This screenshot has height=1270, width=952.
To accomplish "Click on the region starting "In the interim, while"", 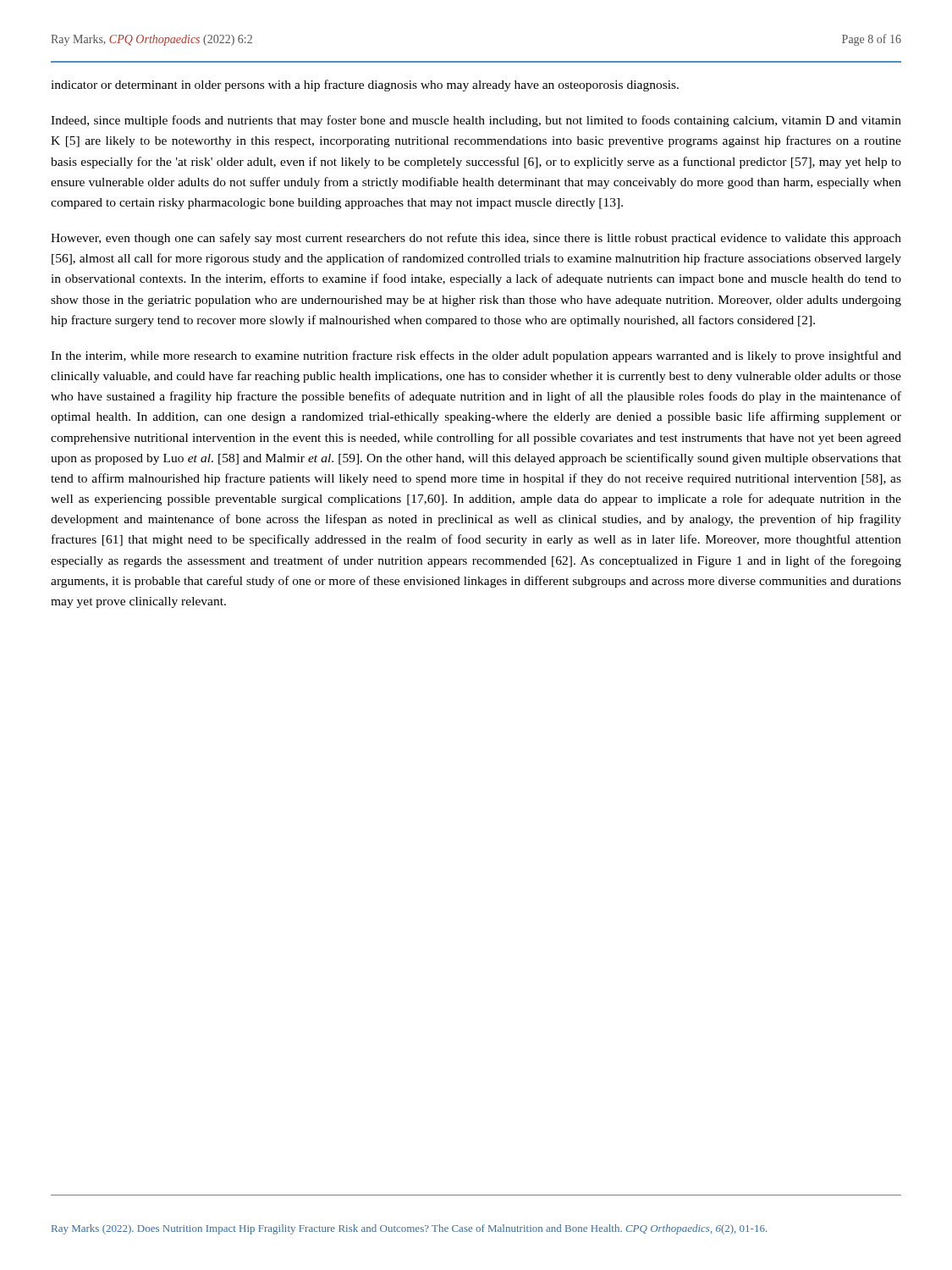I will click(476, 478).
